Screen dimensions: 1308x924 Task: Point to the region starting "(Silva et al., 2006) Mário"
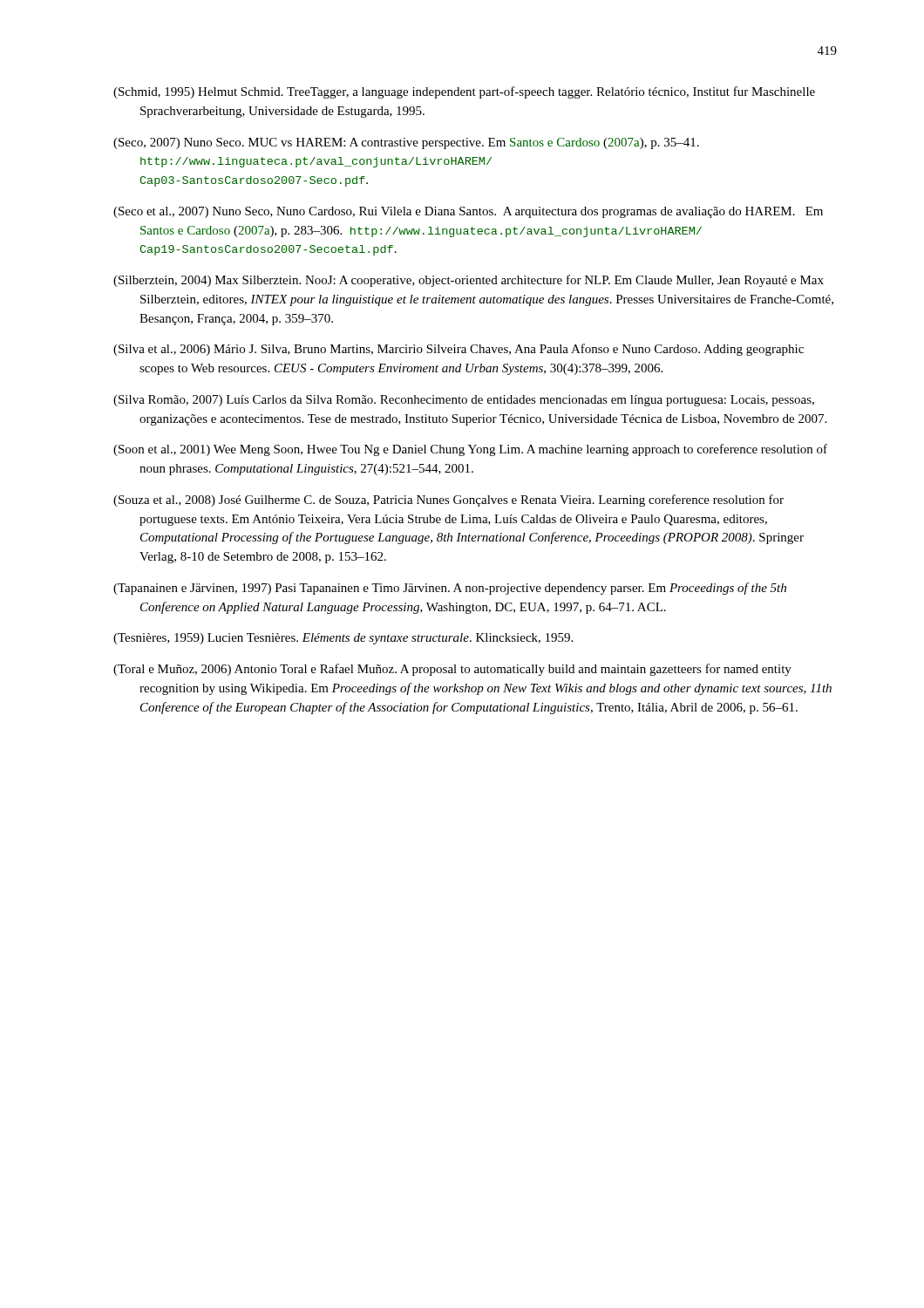(459, 359)
